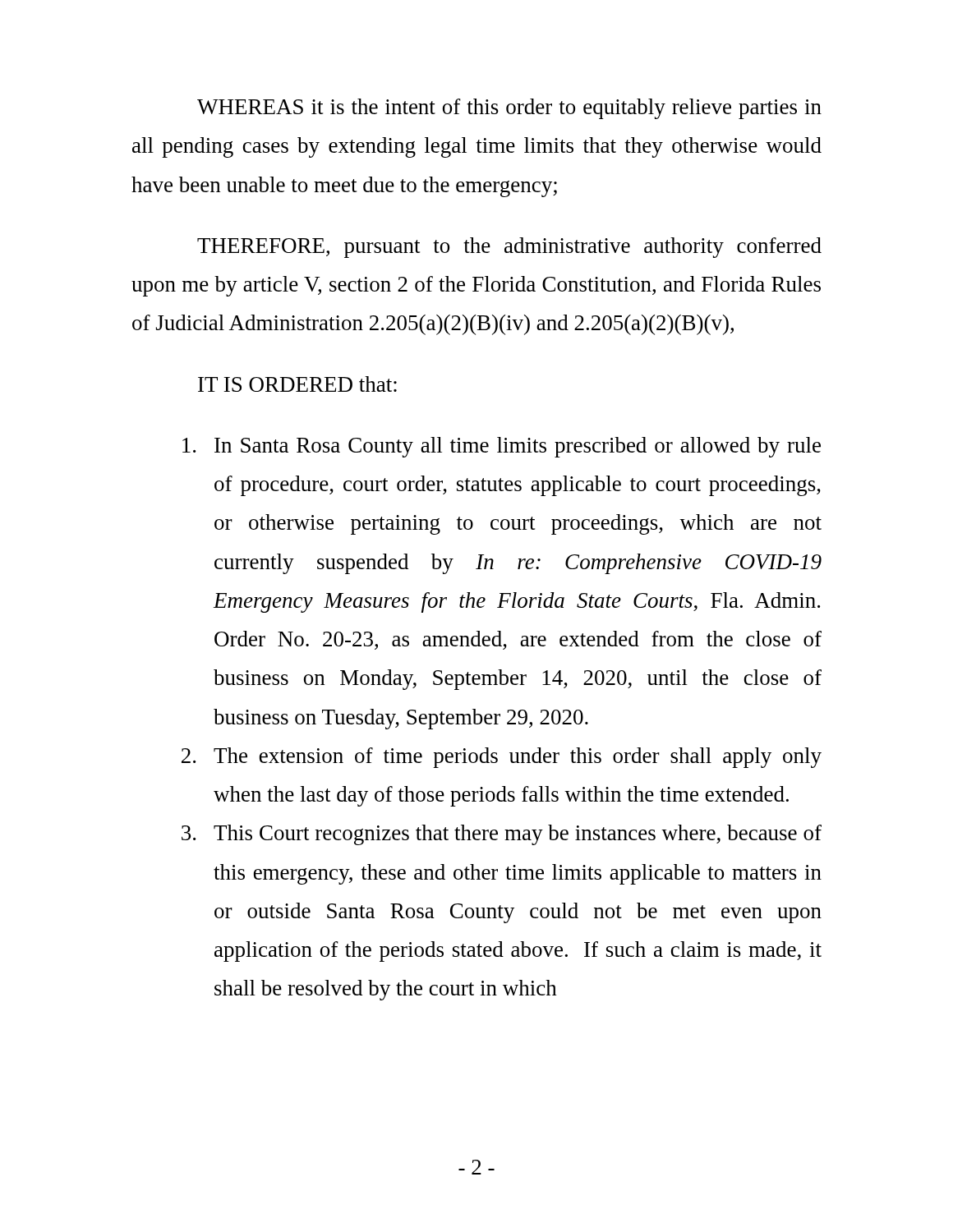Screen dimensions: 1232x953
Task: Find the text block that reads "WHEREAS it is"
Action: tap(476, 146)
